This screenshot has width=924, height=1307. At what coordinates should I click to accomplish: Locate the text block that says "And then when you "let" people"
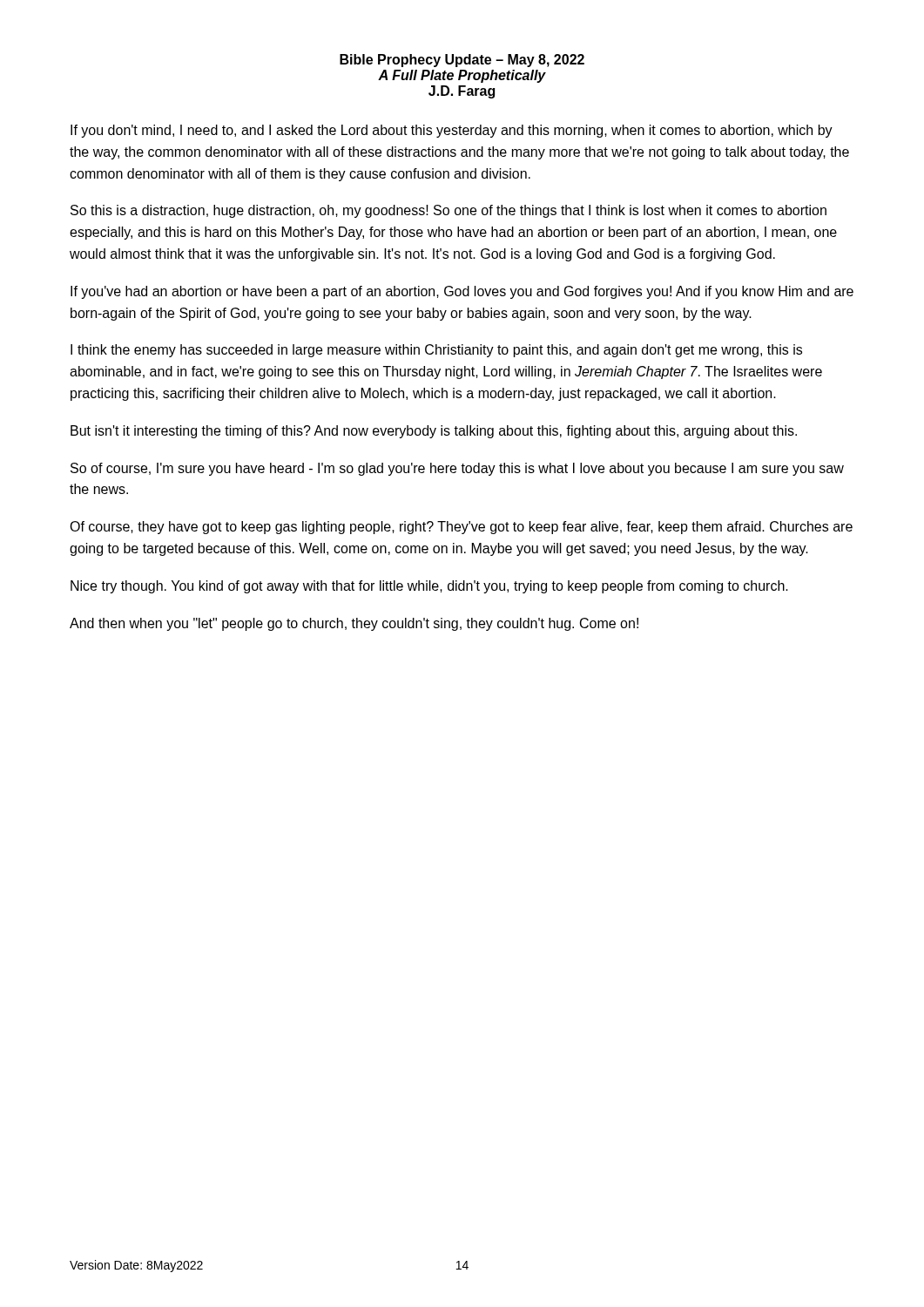(355, 623)
